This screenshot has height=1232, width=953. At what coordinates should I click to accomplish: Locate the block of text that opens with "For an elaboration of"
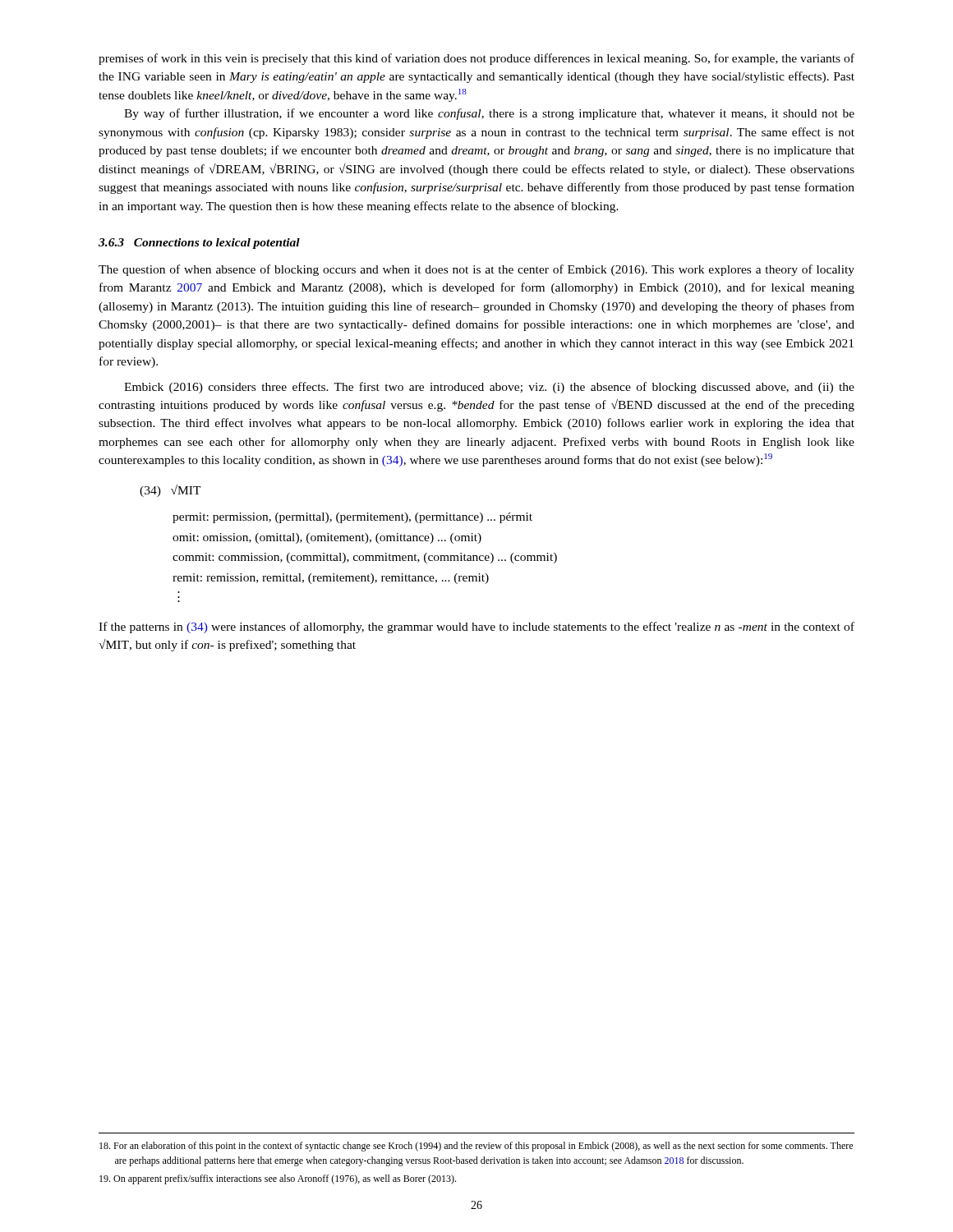[476, 1153]
